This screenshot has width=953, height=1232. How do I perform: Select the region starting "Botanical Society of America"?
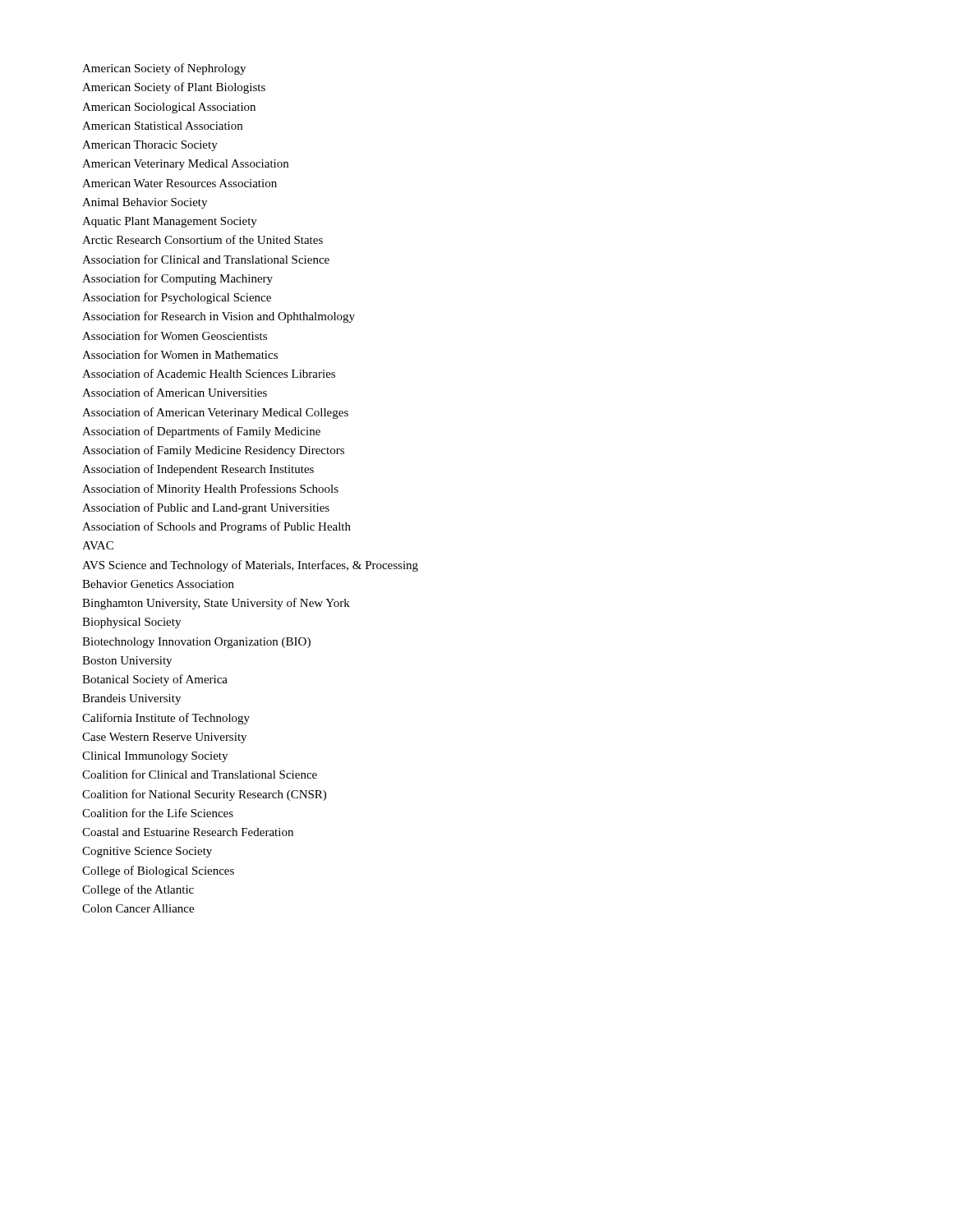(155, 679)
